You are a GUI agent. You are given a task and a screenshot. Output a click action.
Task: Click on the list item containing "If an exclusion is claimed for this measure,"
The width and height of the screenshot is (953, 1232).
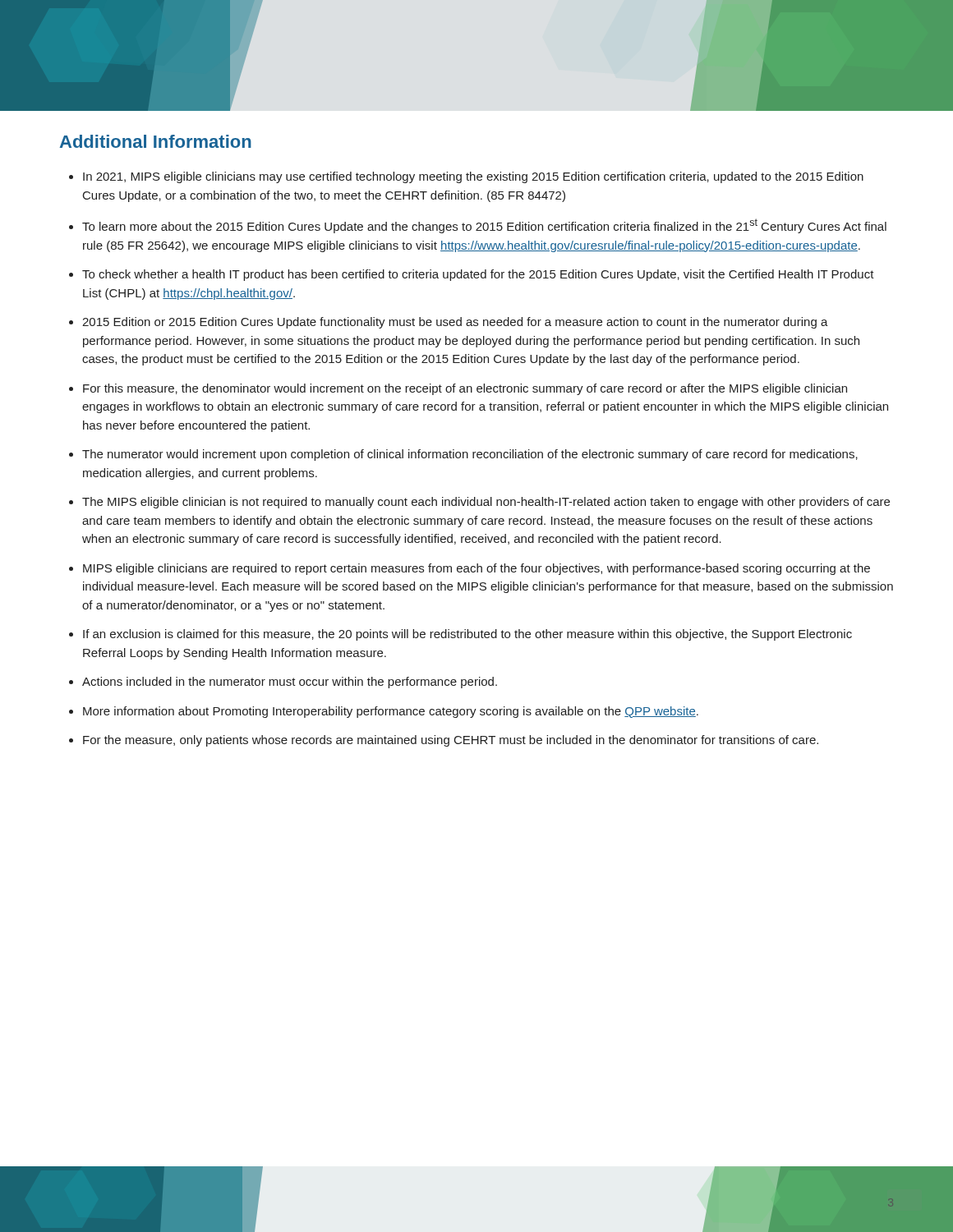tap(467, 643)
